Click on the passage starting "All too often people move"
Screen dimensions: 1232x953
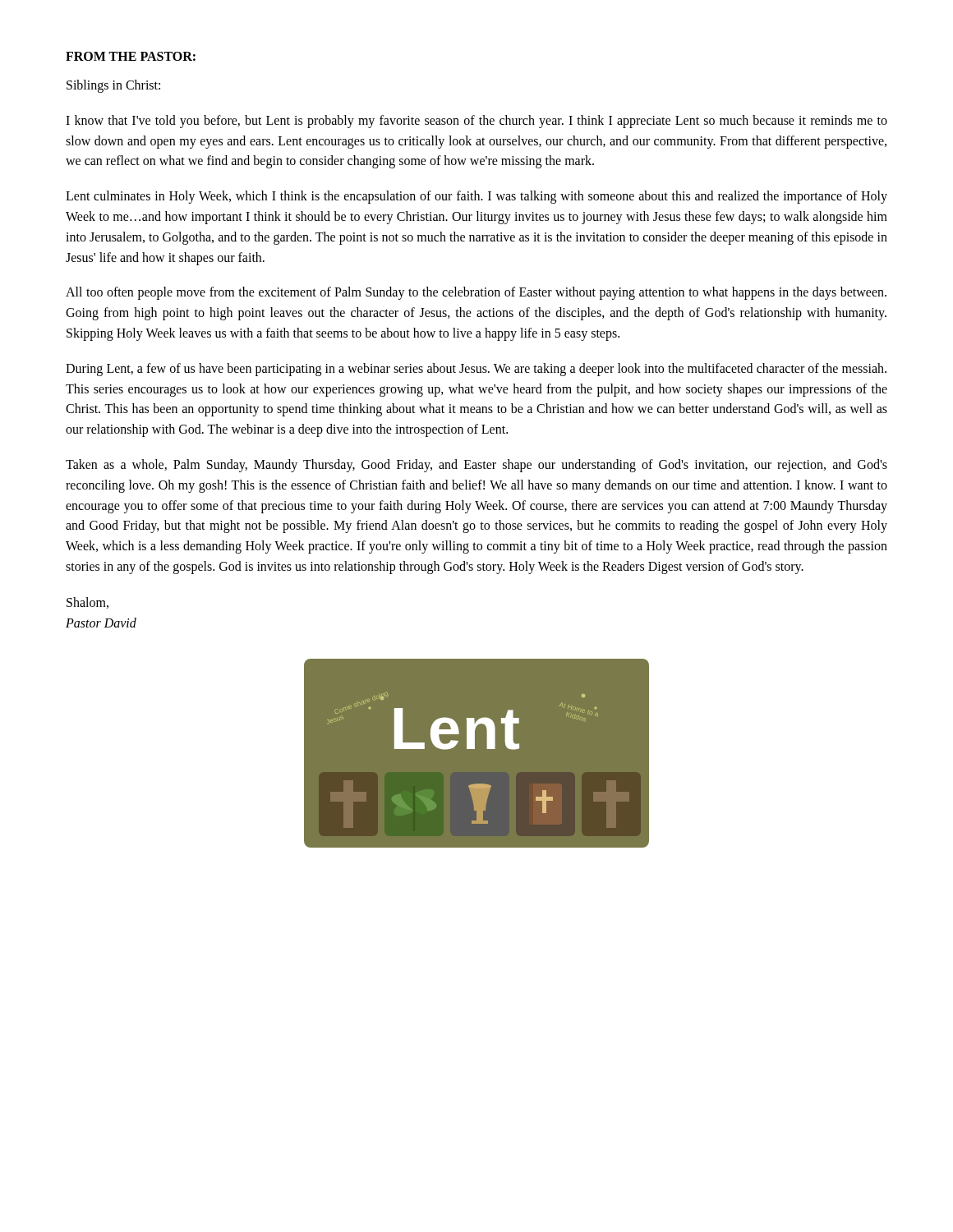(x=476, y=313)
